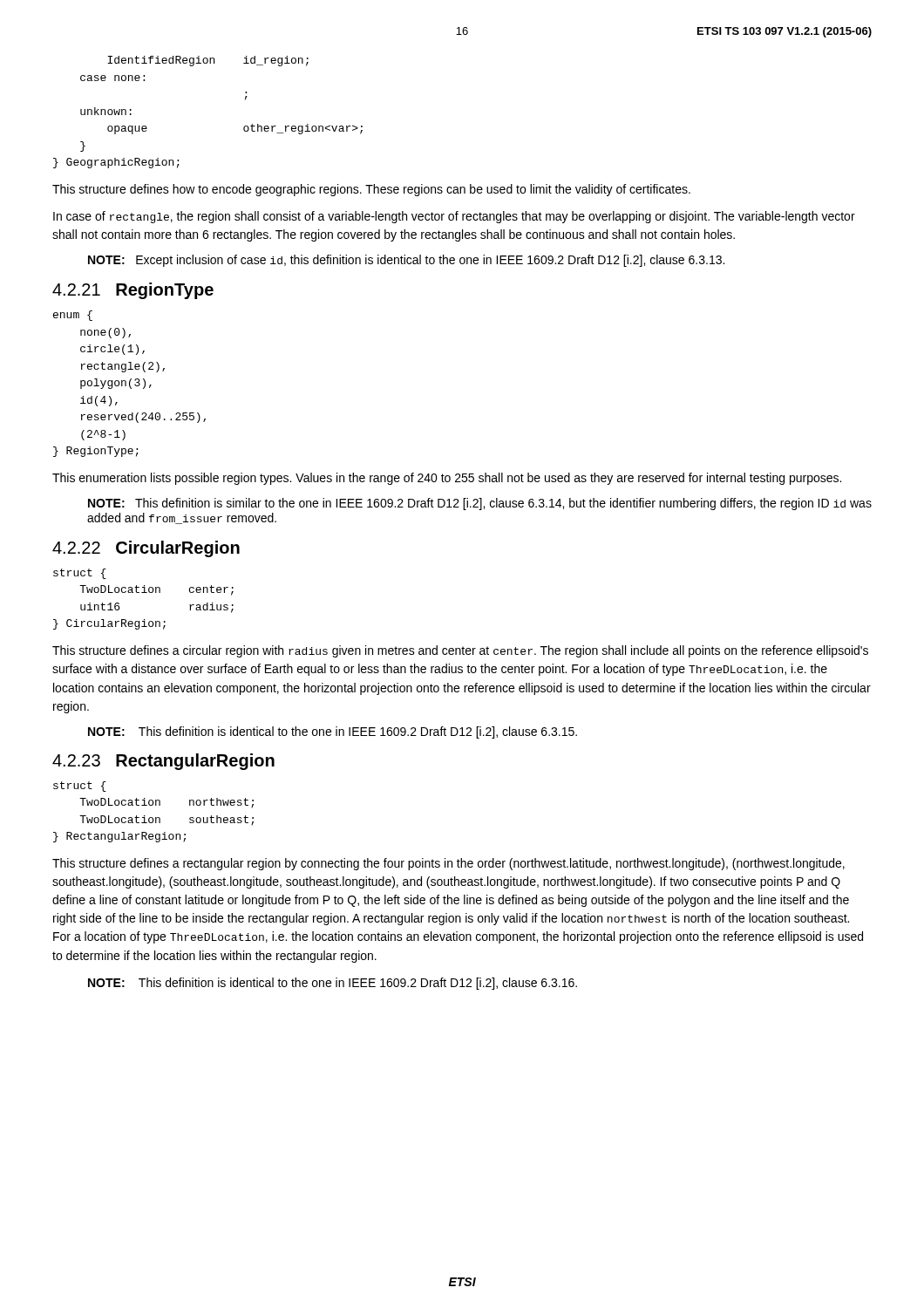The height and width of the screenshot is (1308, 924).
Task: Locate the block of text that opens with "struct { TwoDLocation center; uint16"
Action: pos(80,574)
